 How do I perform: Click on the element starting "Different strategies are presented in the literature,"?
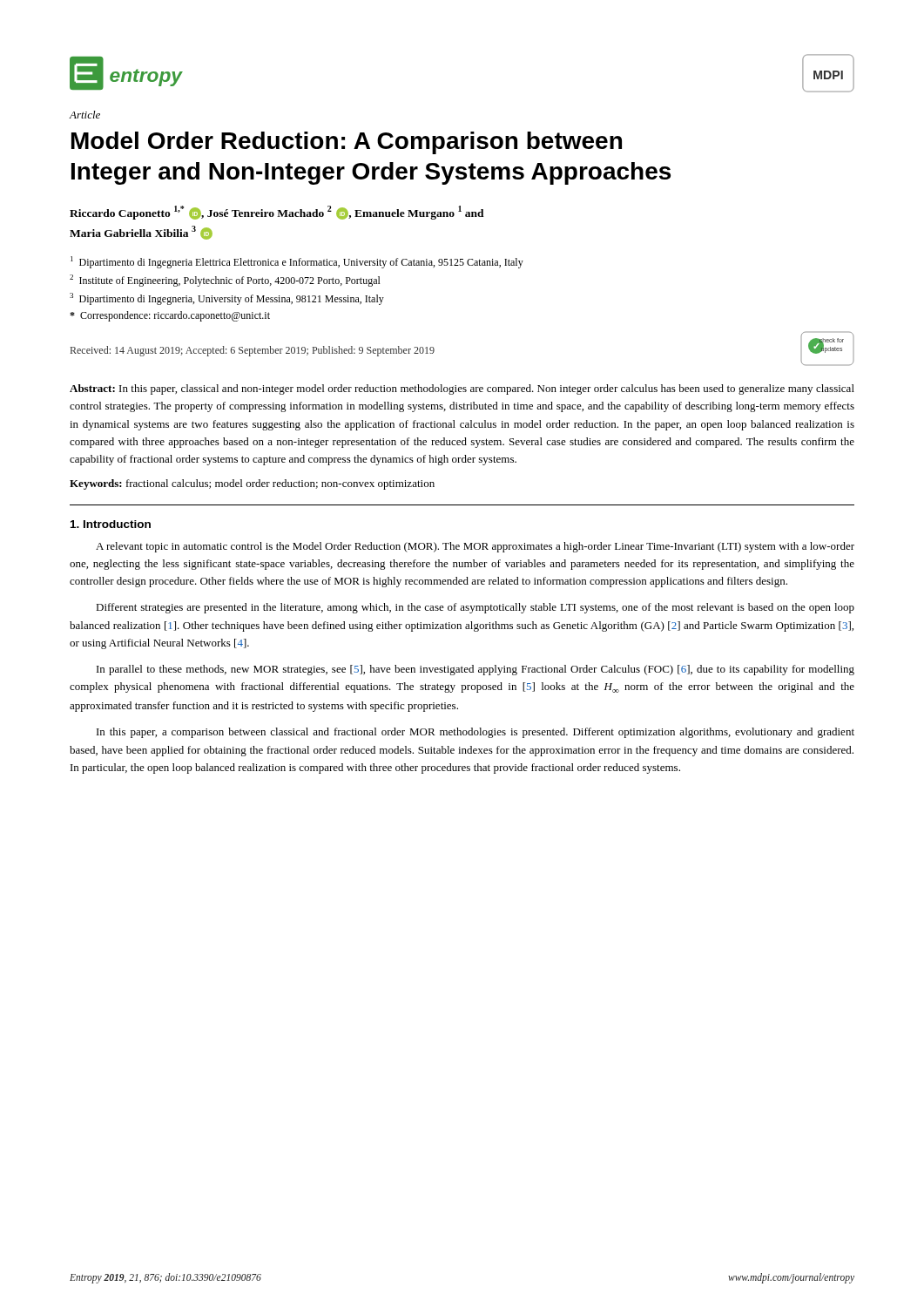click(462, 625)
